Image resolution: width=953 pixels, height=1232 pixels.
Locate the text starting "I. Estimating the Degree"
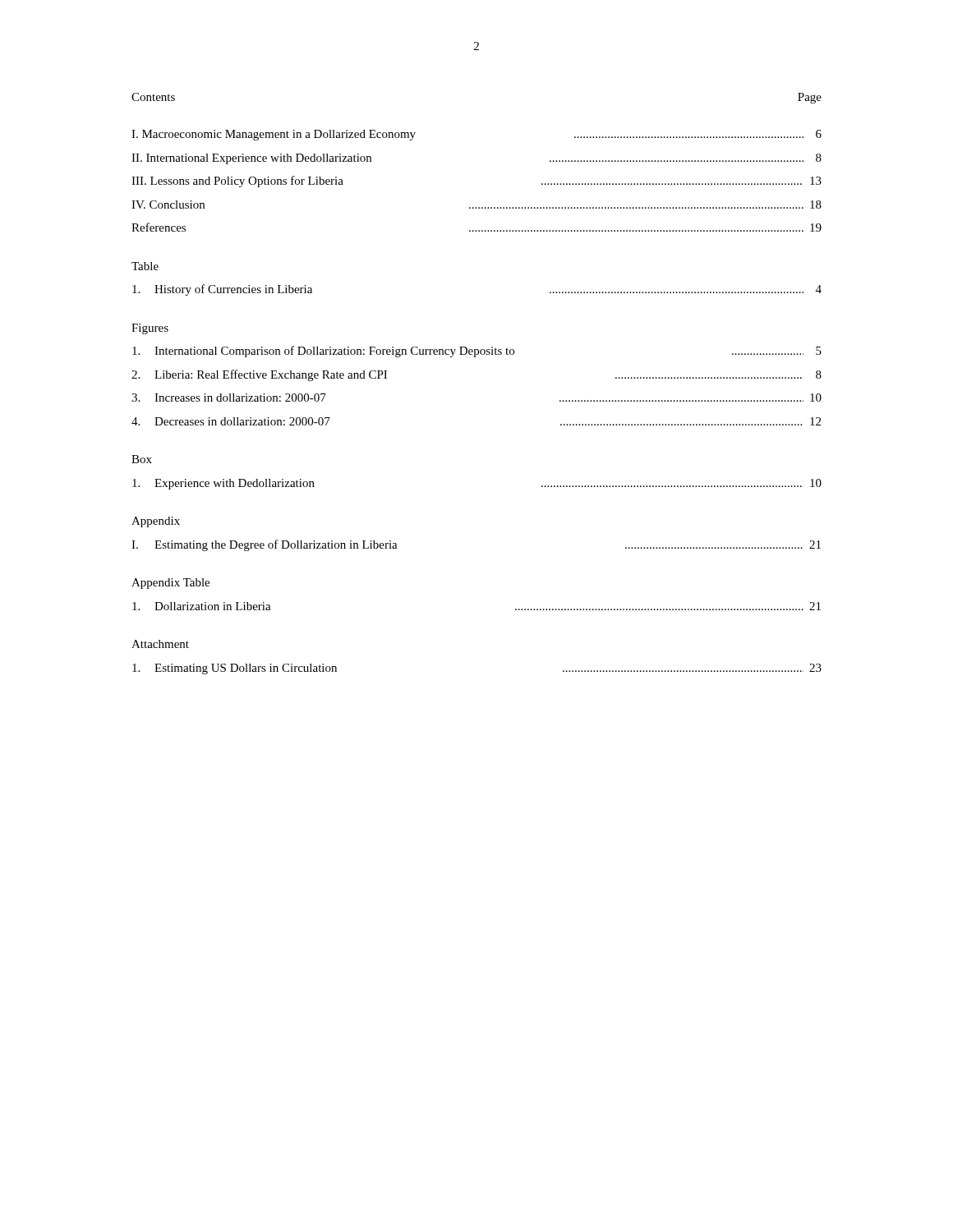click(x=276, y=545)
